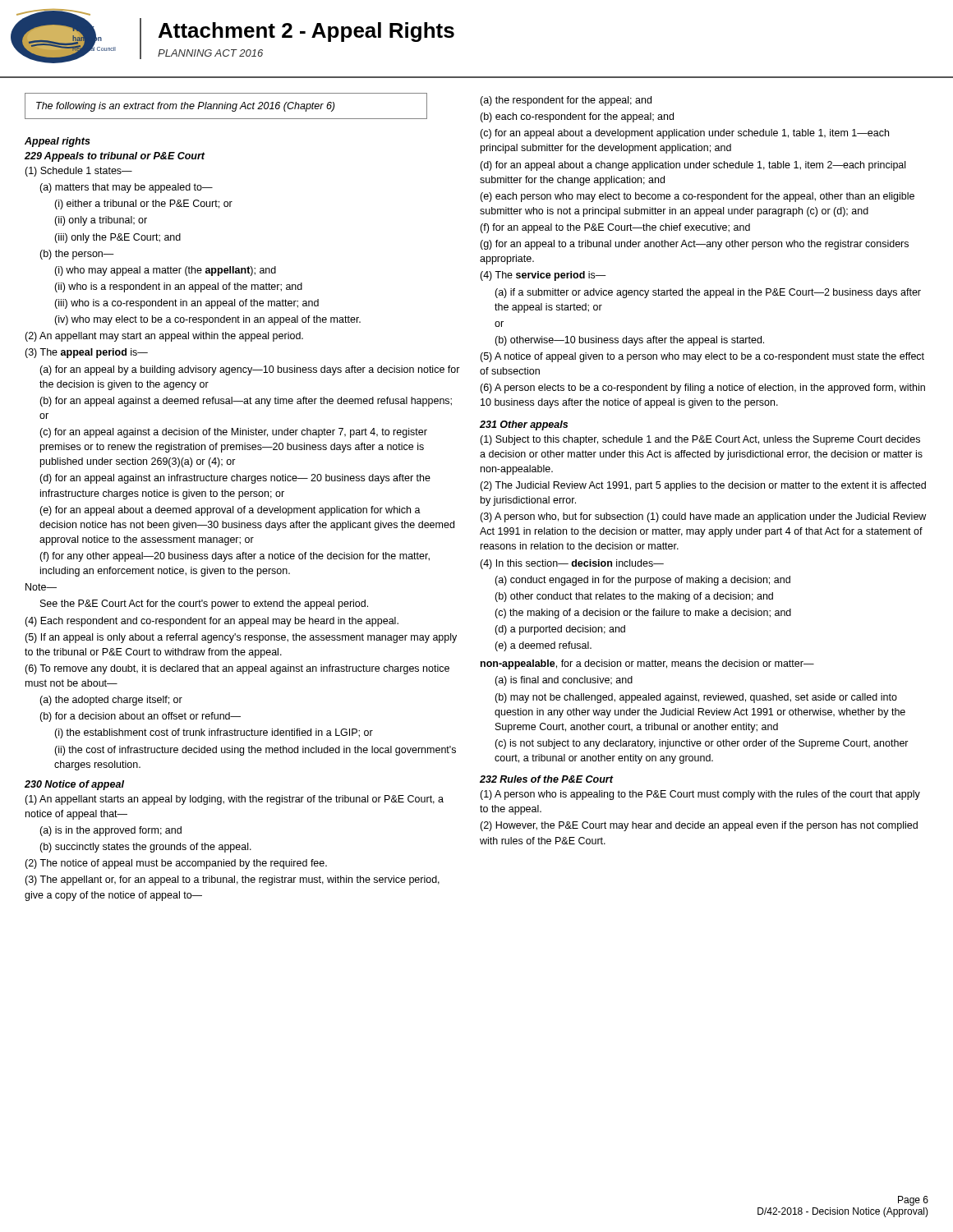Point to the block starting "(i) who may appeal a matter"
This screenshot has width=953, height=1232.
click(x=165, y=270)
